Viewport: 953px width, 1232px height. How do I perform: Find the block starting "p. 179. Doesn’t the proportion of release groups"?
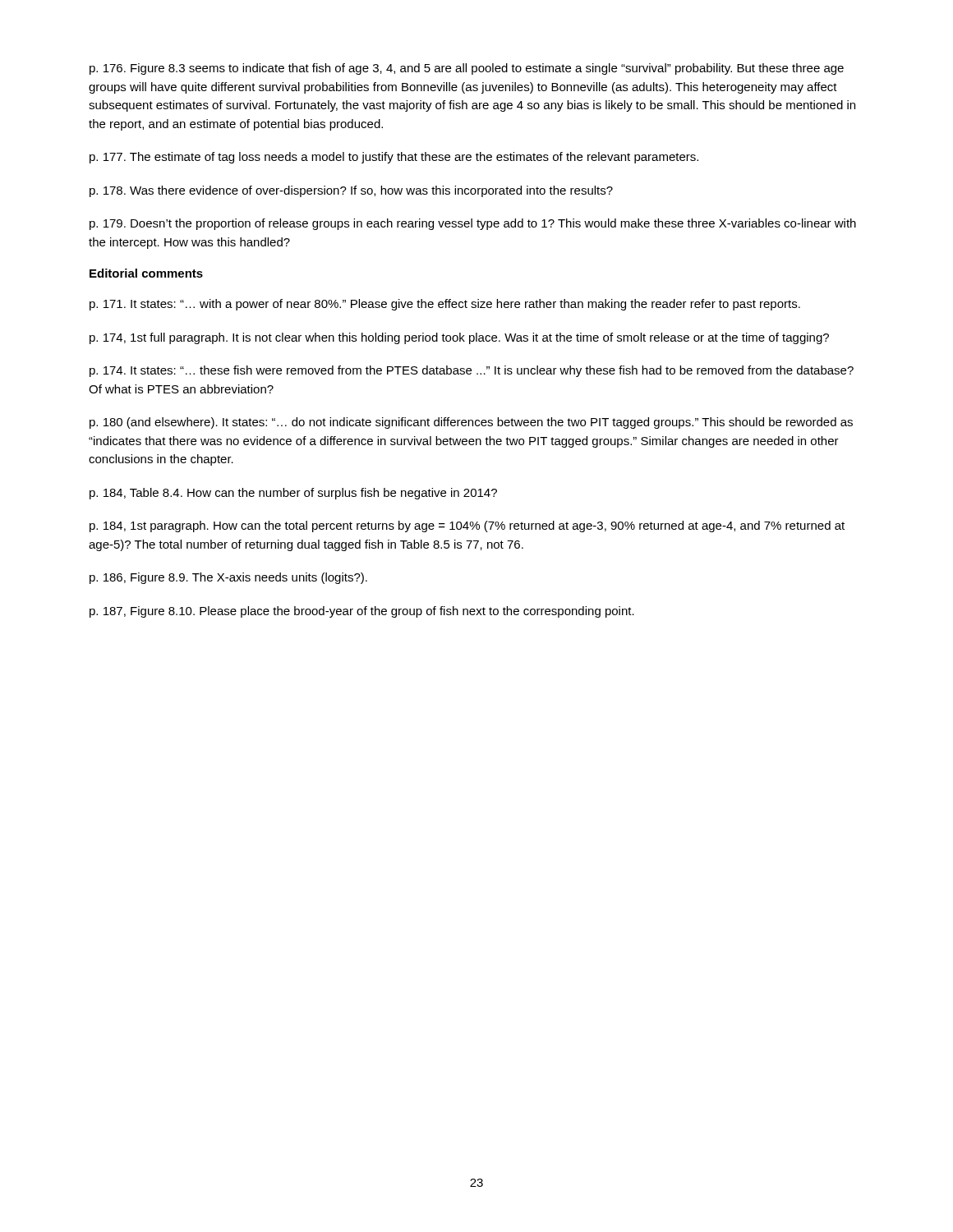(x=473, y=232)
